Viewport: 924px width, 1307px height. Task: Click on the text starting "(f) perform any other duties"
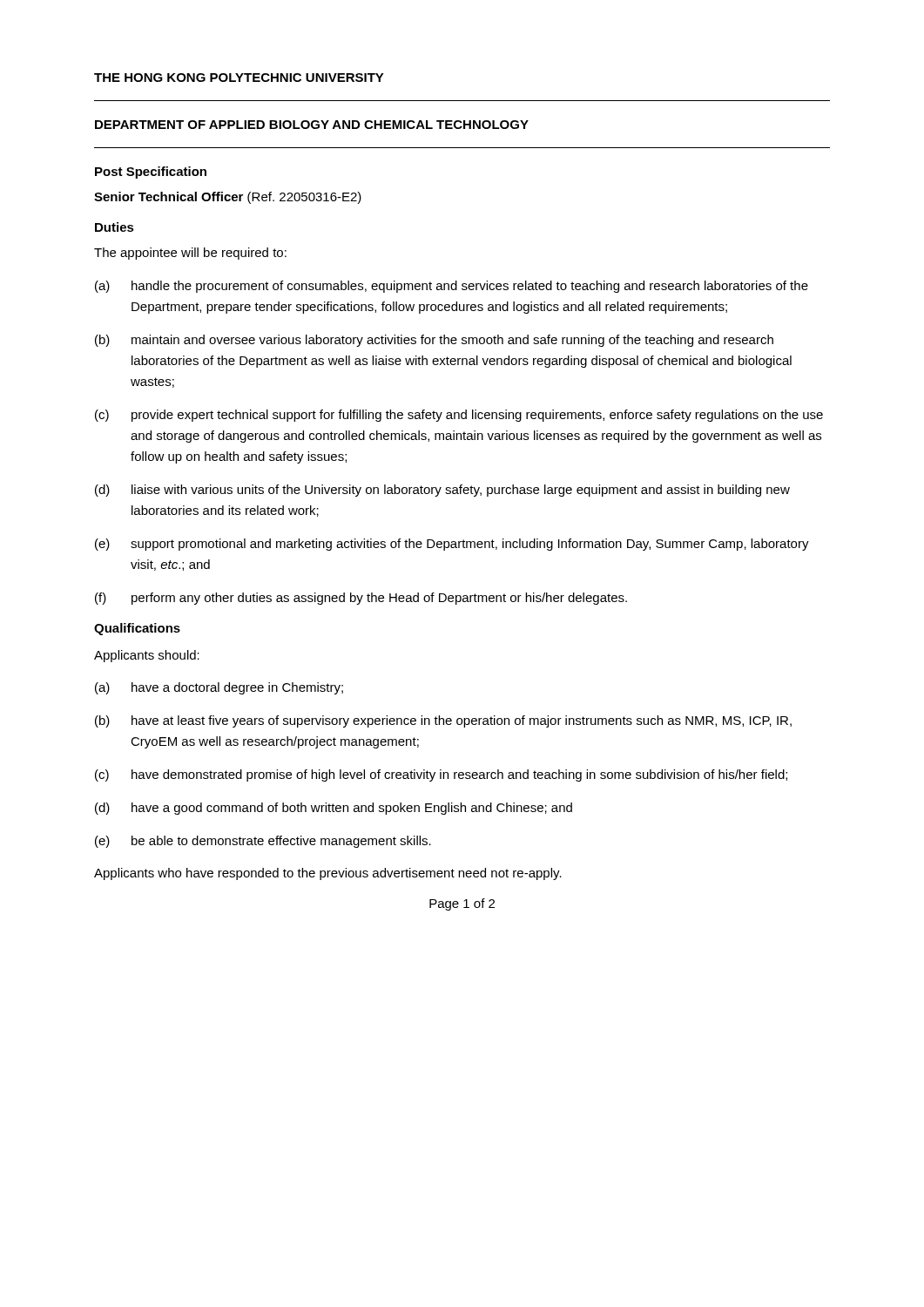(462, 597)
